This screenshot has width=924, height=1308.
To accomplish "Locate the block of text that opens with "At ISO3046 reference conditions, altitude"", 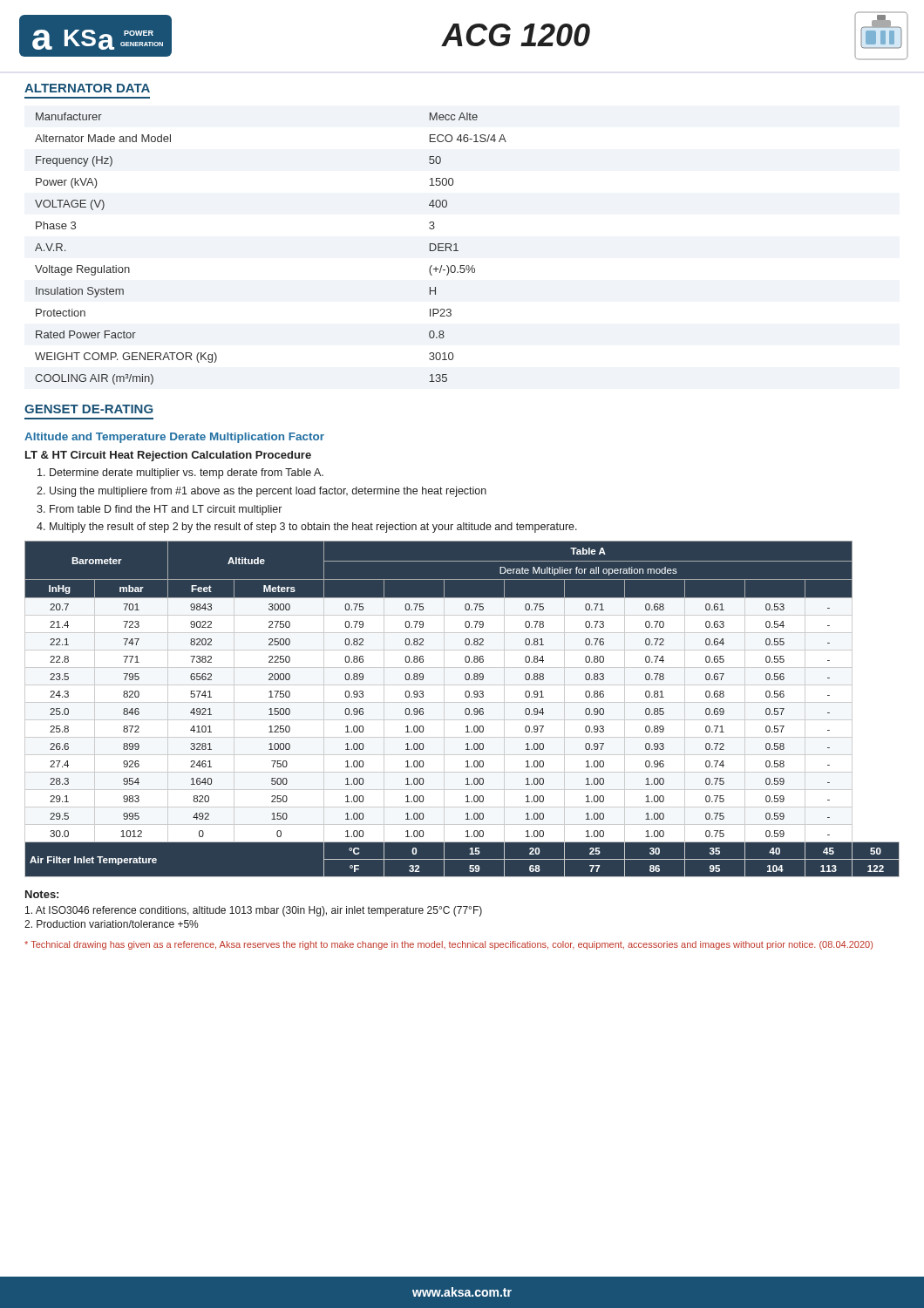I will pyautogui.click(x=253, y=910).
